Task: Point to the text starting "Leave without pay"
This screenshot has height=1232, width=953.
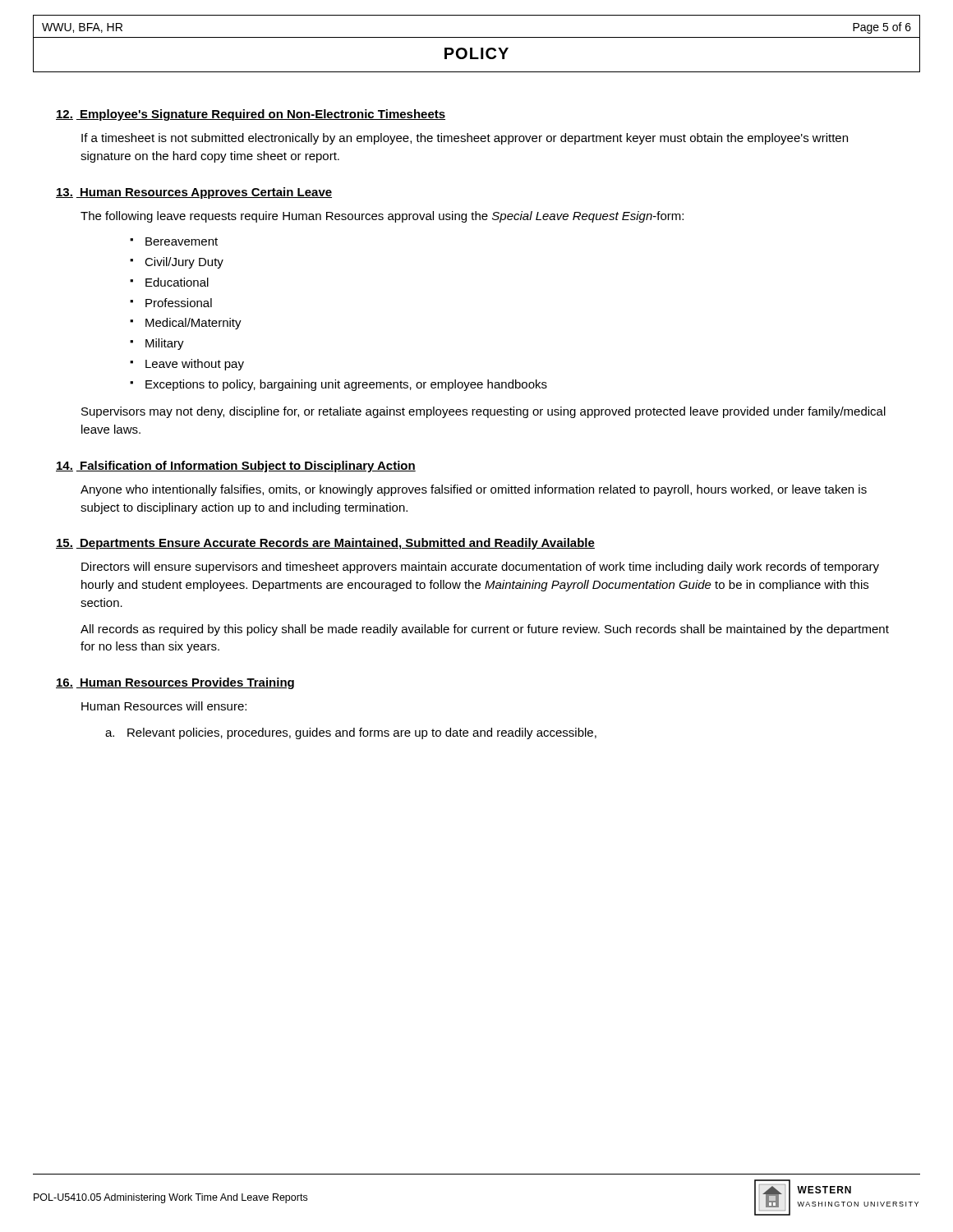Action: 194,363
